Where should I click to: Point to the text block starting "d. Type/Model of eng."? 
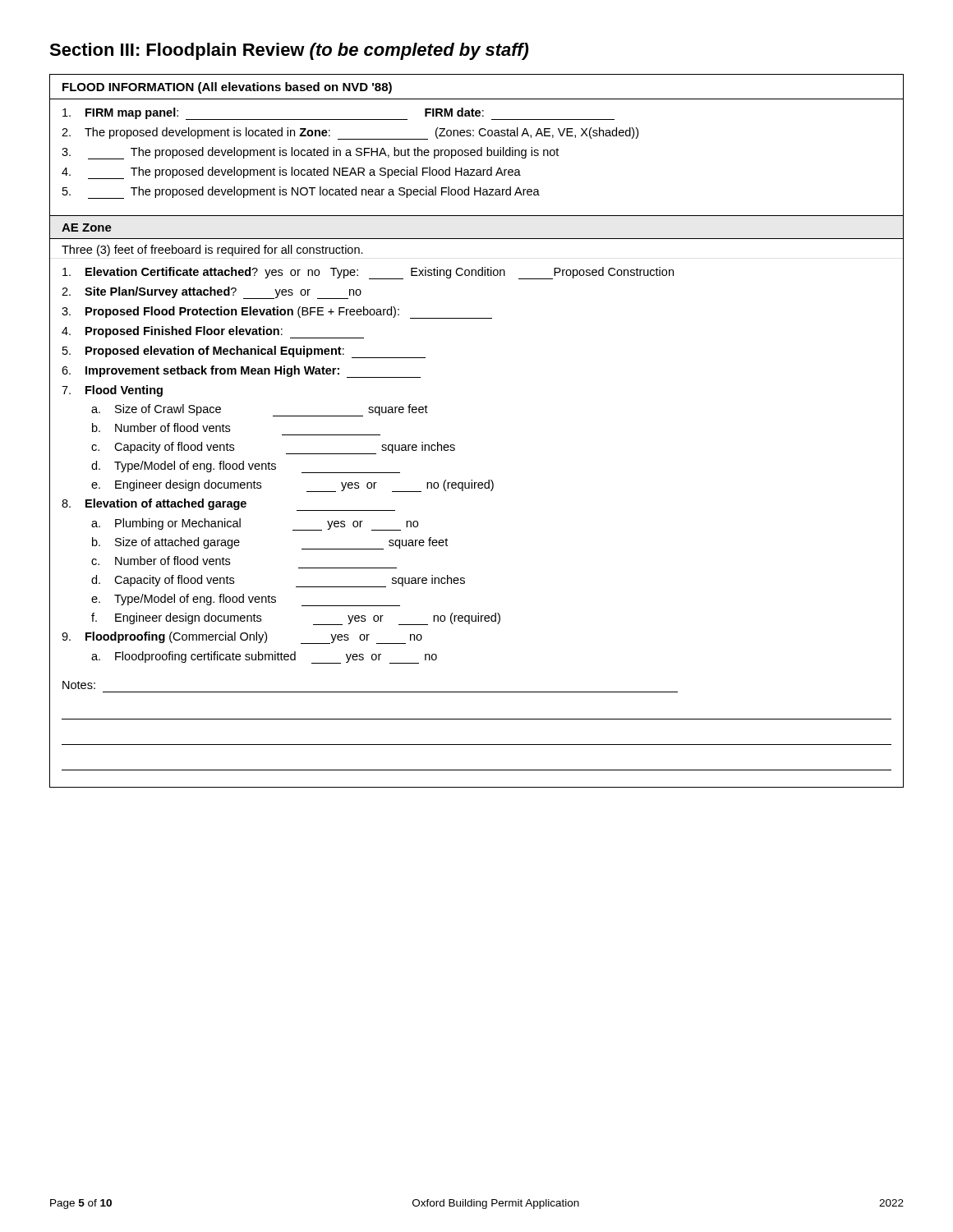click(x=246, y=467)
